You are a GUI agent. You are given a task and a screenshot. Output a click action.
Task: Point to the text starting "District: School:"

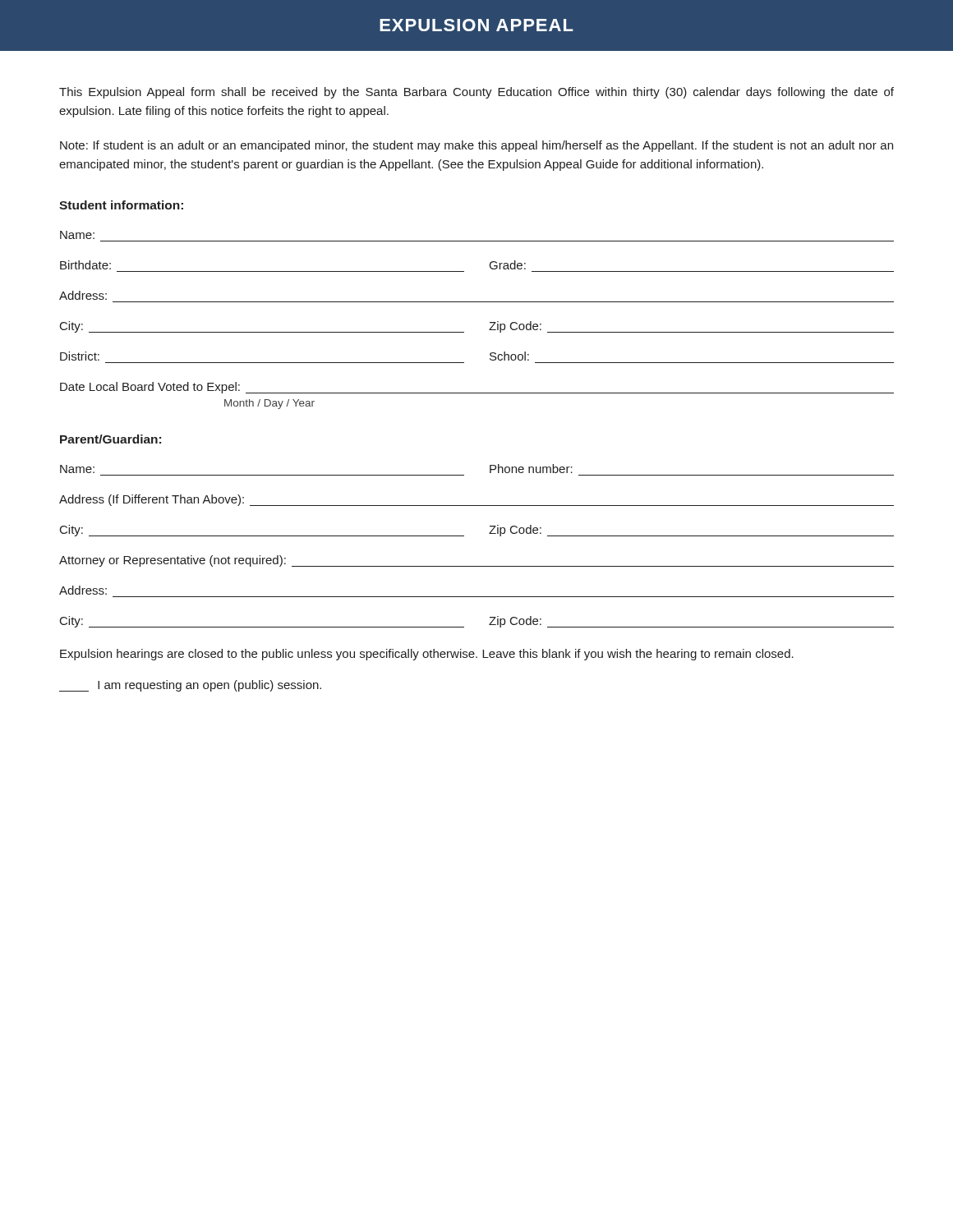click(x=82, y=356)
